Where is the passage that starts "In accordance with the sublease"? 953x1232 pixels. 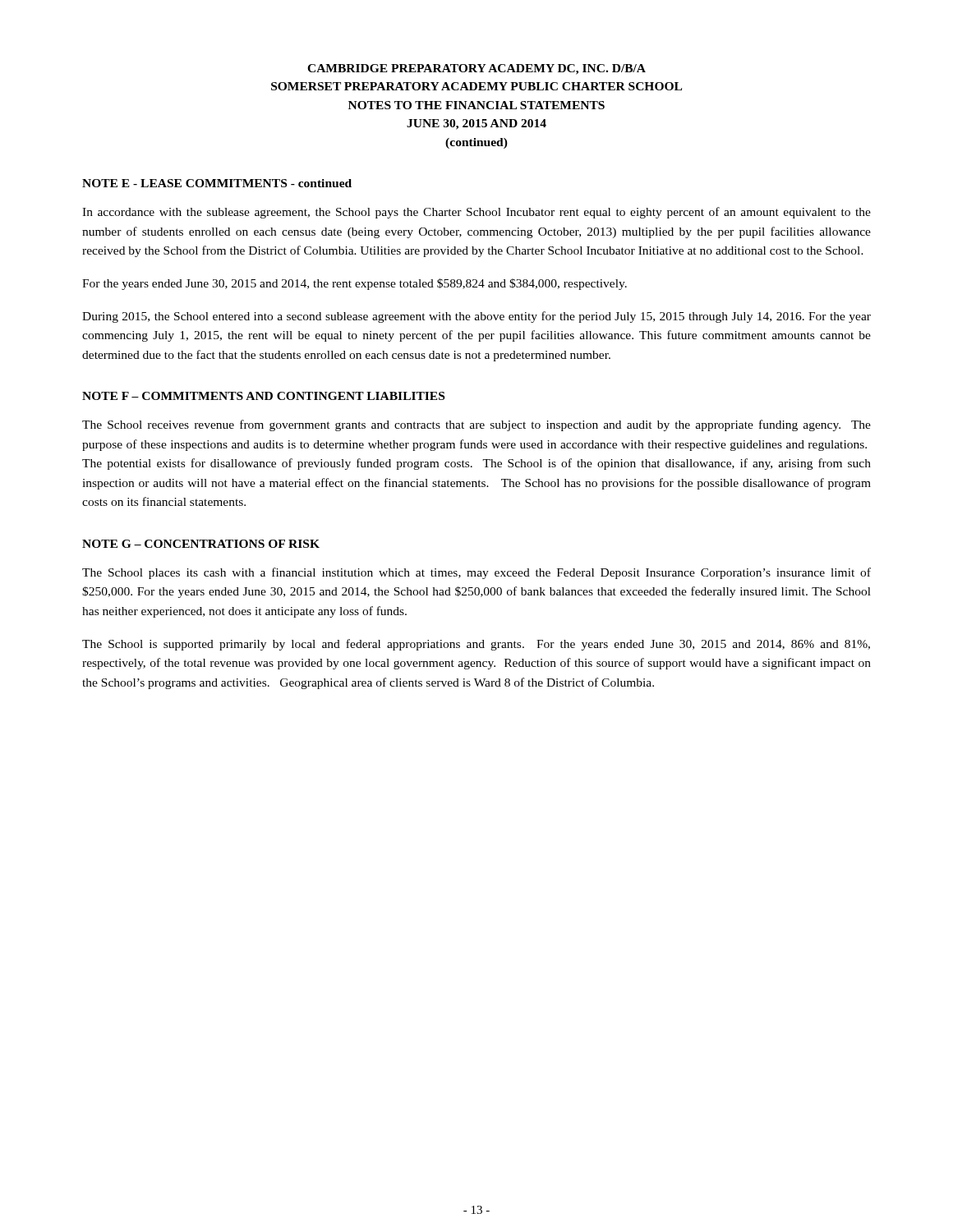tap(476, 231)
